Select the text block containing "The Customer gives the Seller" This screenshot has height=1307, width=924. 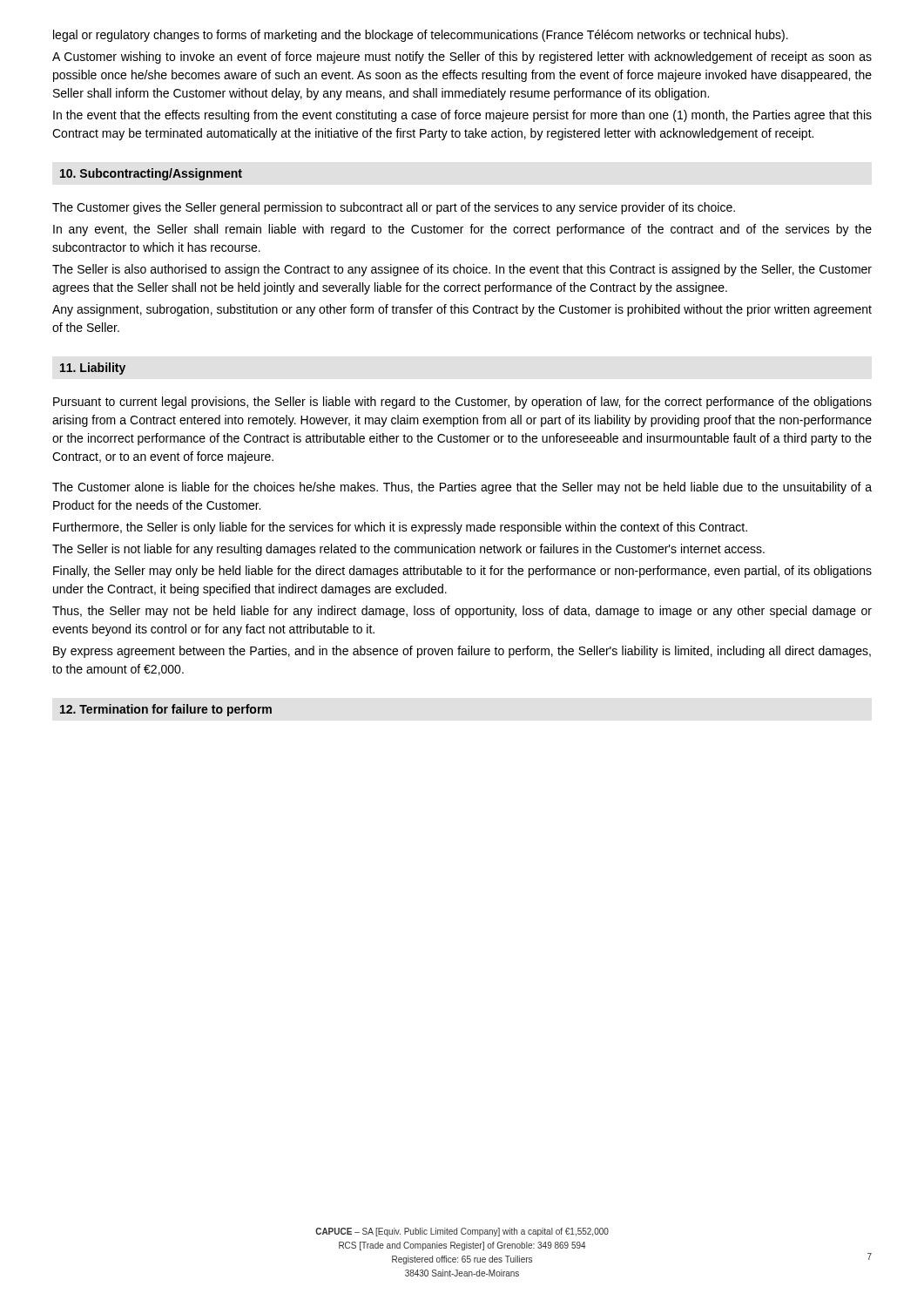(462, 268)
